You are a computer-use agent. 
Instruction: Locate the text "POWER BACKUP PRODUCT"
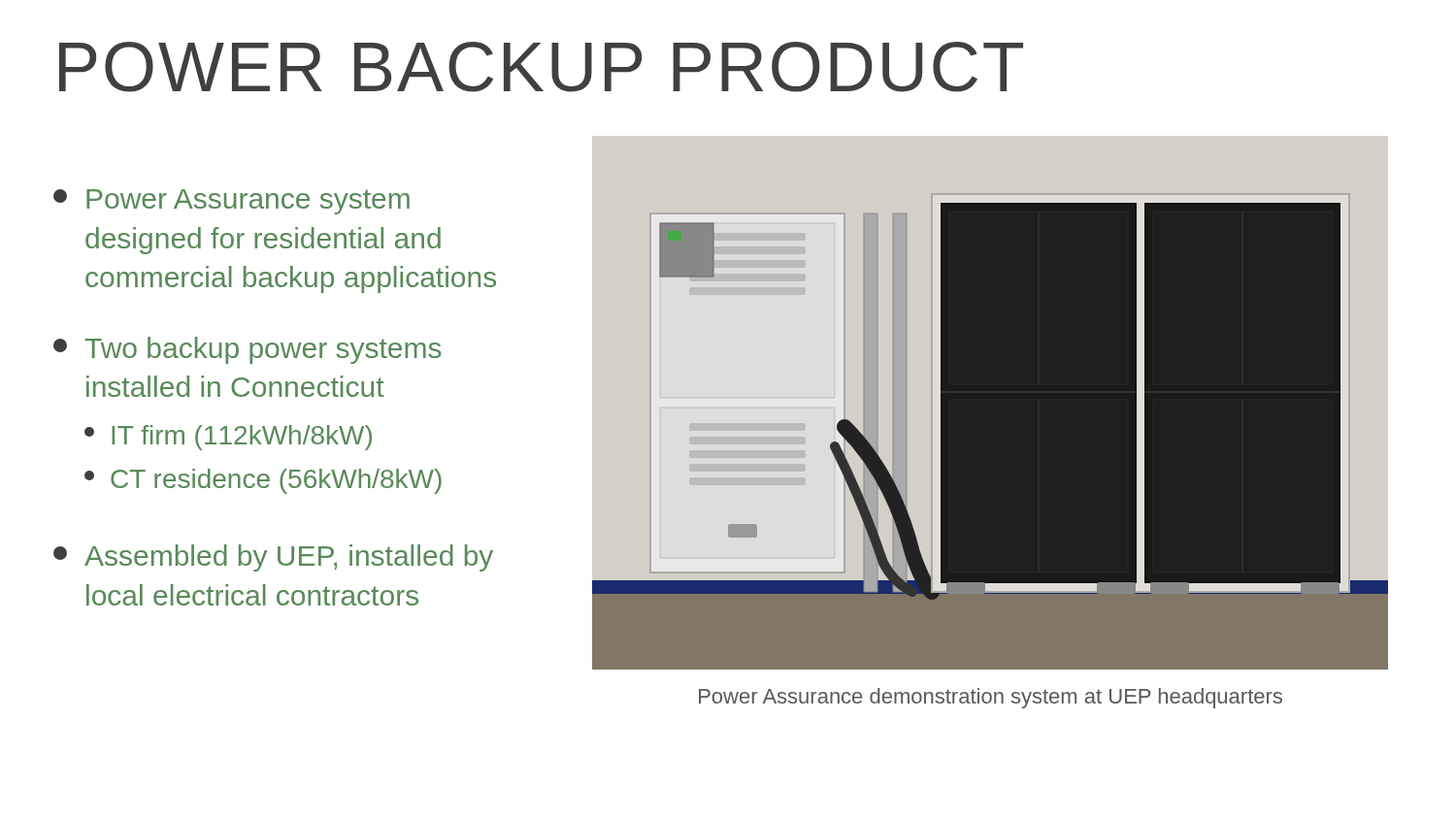pyautogui.click(x=716, y=68)
